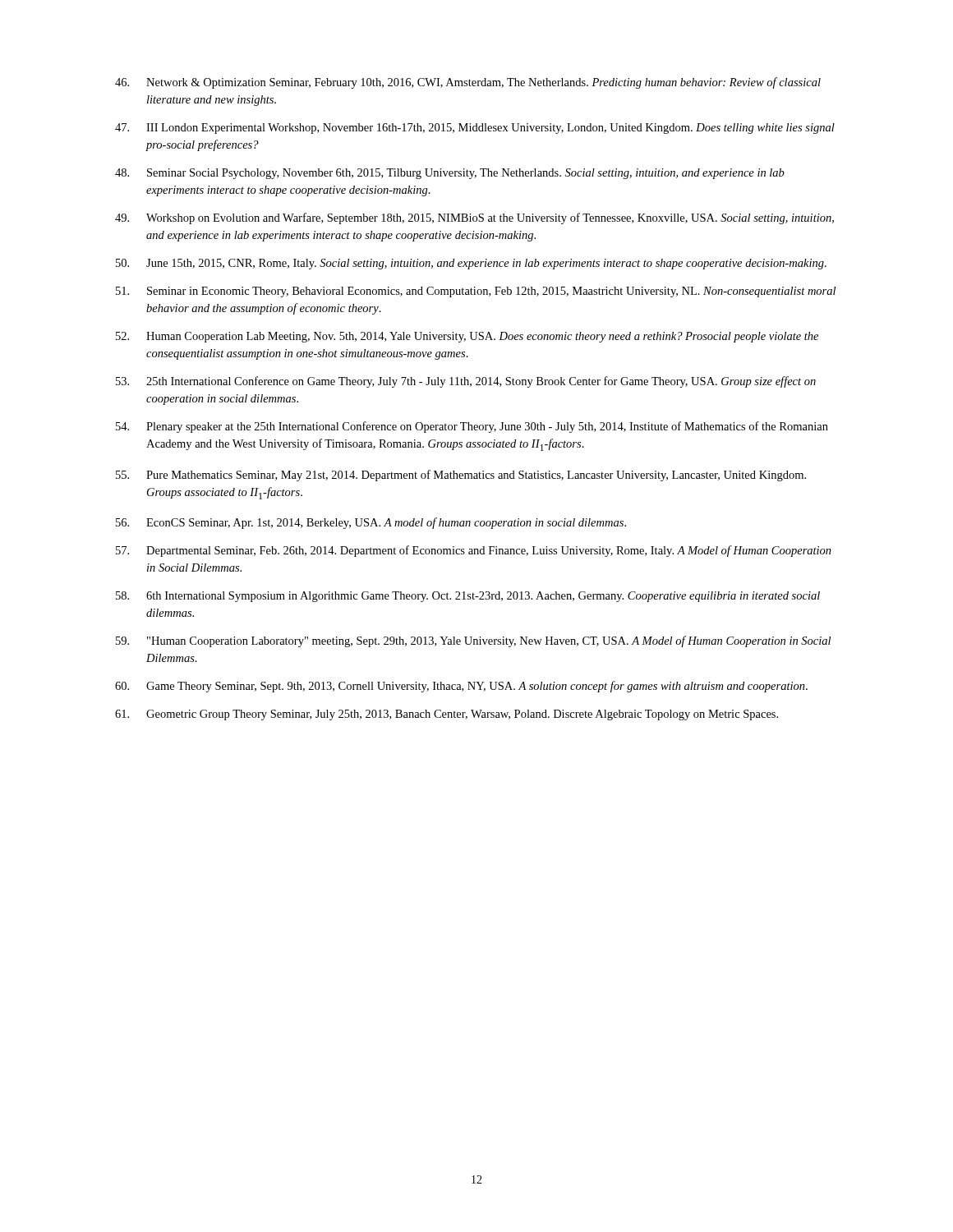Image resolution: width=953 pixels, height=1232 pixels.
Task: Locate the block of text that opens with "60. Game Theory Seminar, Sept. 9th, 2013, Cornell"
Action: pos(476,686)
